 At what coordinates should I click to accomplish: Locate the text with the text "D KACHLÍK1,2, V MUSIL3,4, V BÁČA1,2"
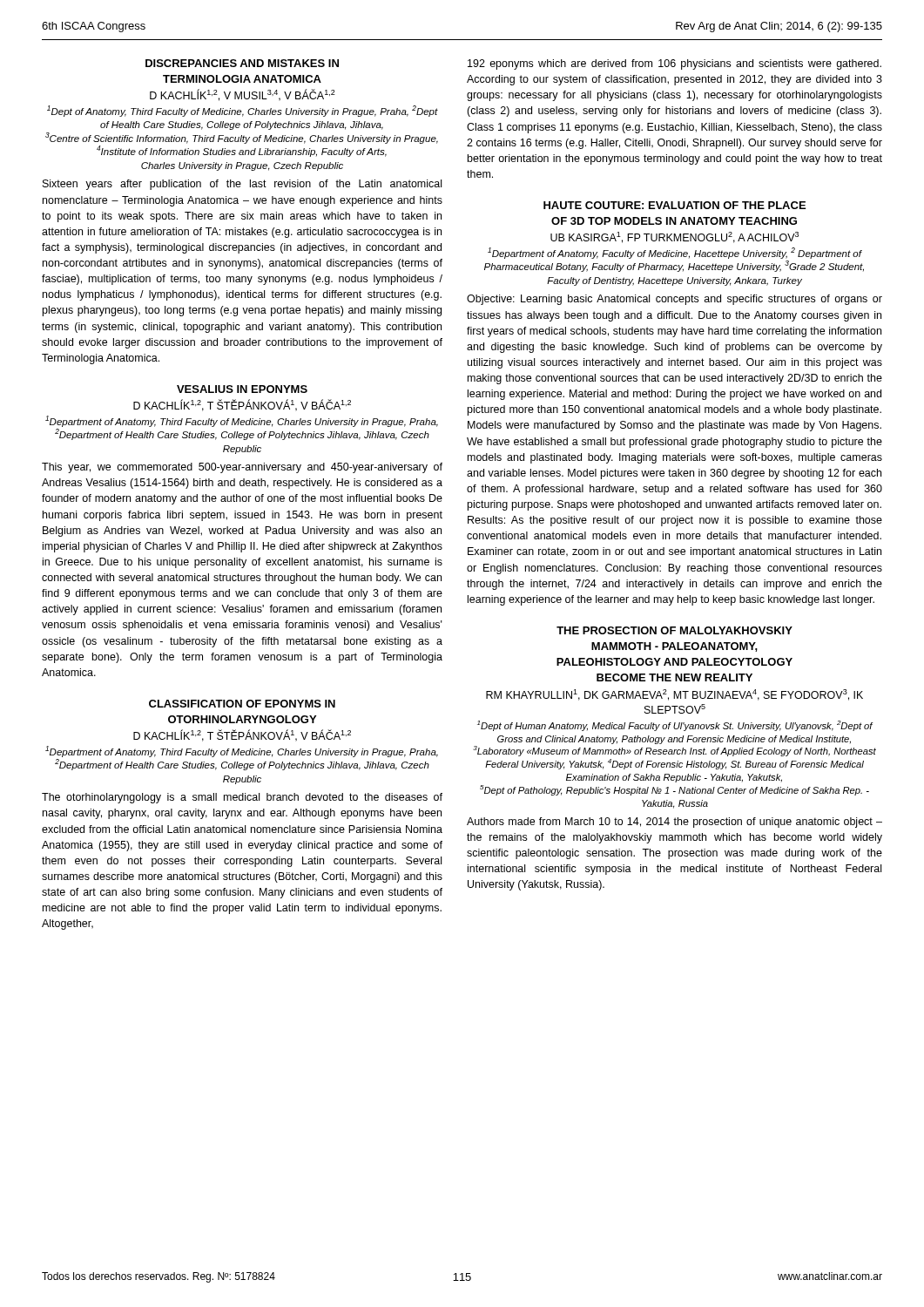point(242,96)
